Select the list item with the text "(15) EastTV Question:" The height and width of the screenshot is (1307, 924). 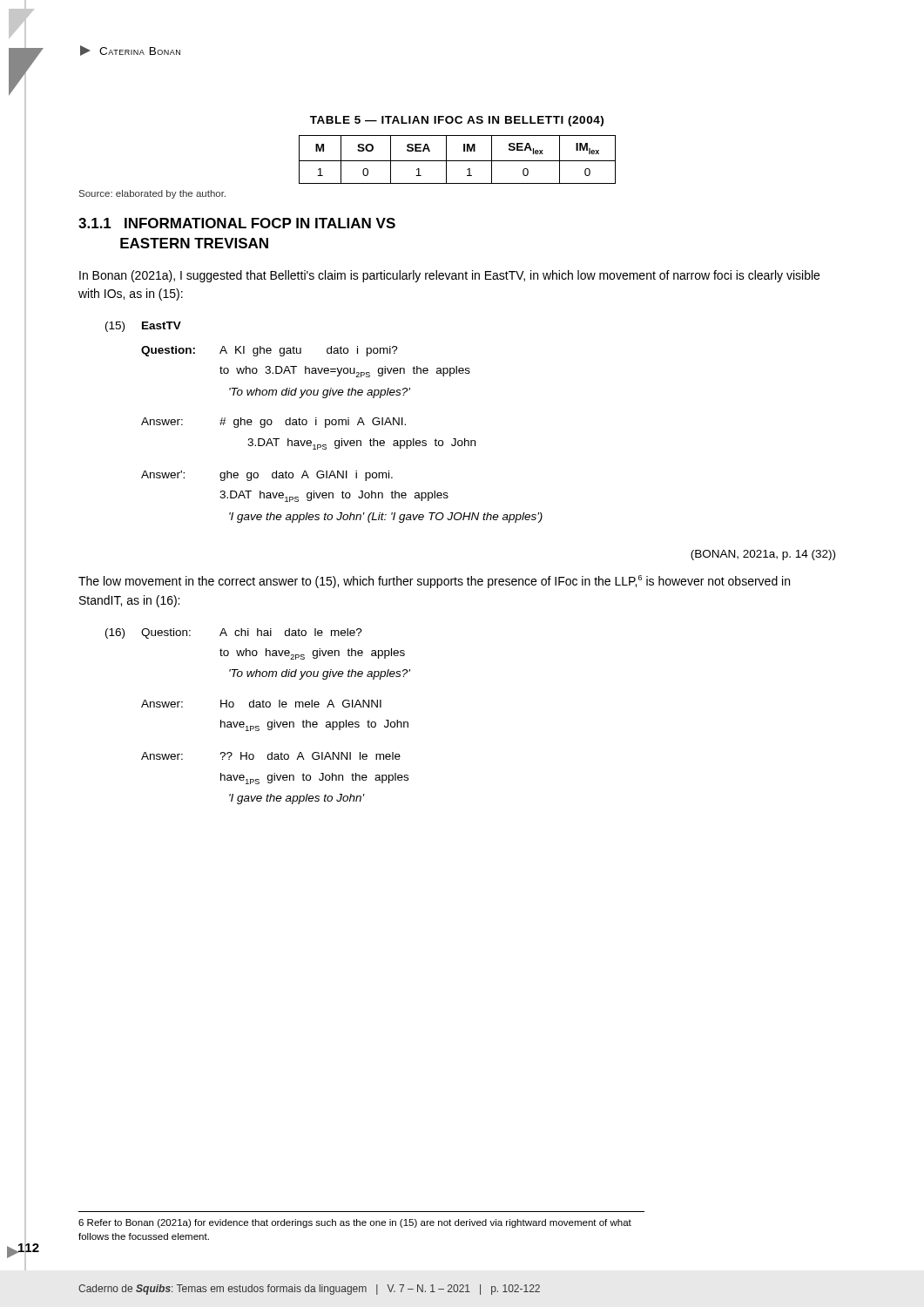(x=143, y=327)
